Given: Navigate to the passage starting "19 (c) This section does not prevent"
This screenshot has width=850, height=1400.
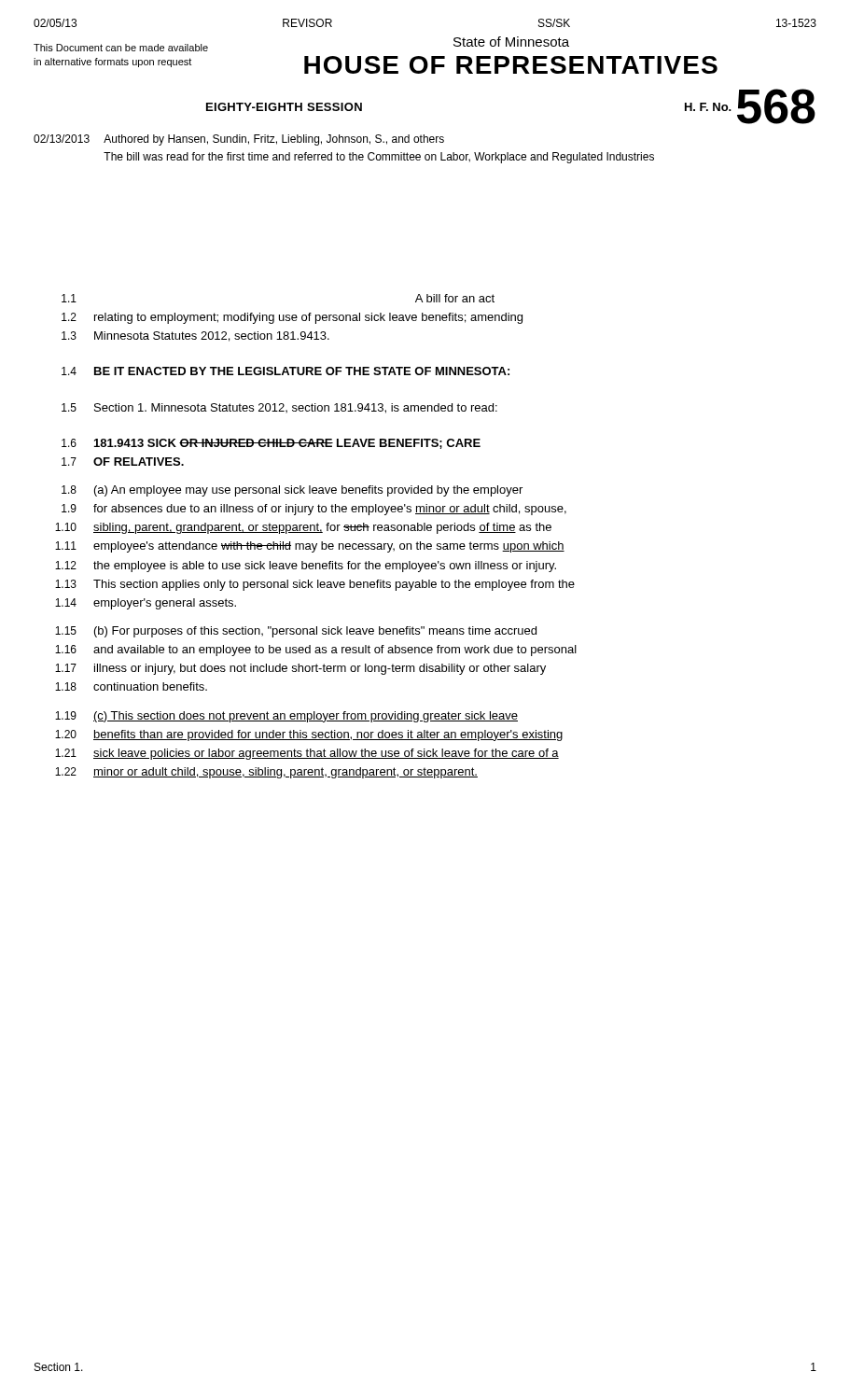Looking at the screenshot, I should [x=425, y=744].
